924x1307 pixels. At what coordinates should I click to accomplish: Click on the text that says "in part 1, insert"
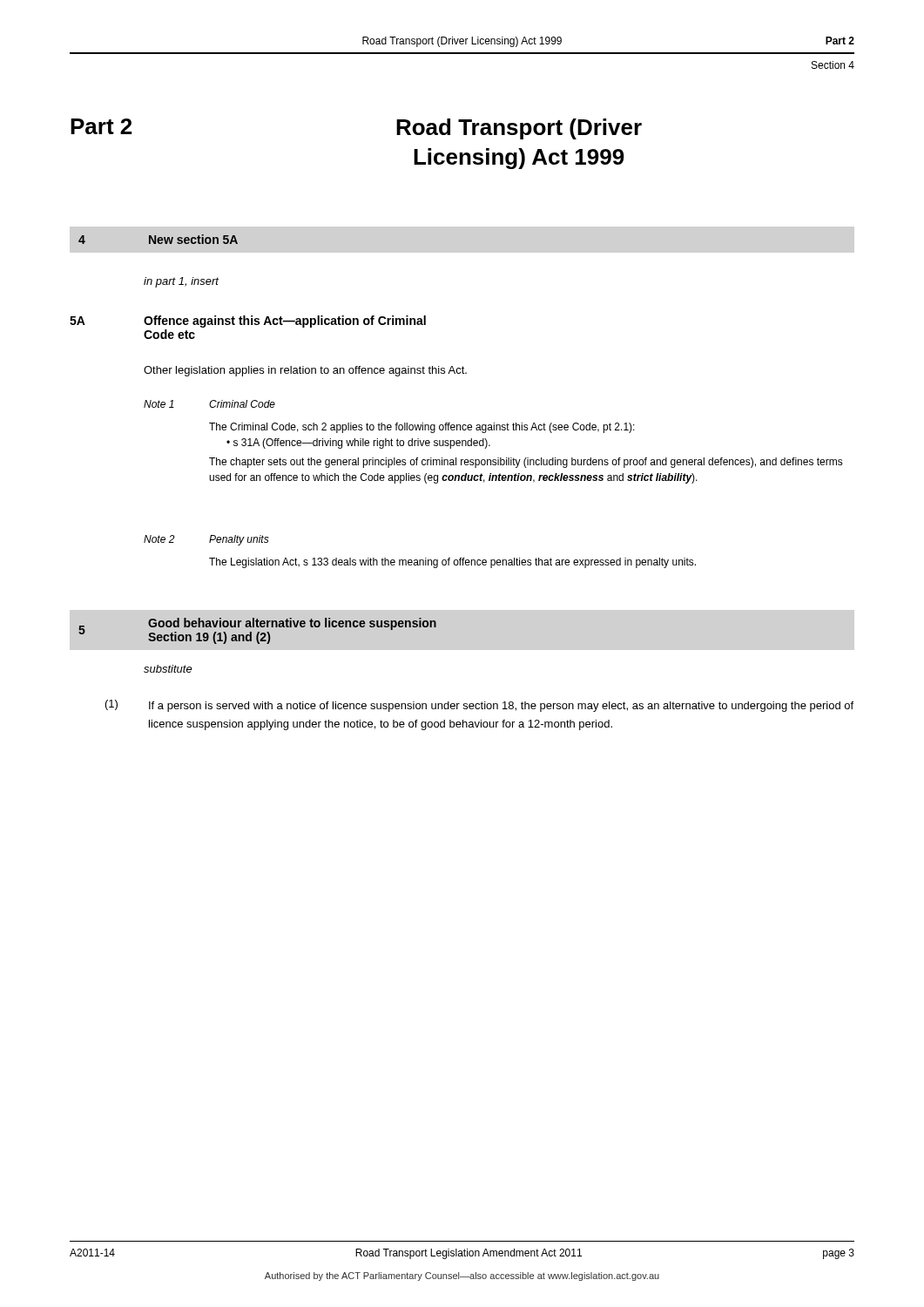181,281
